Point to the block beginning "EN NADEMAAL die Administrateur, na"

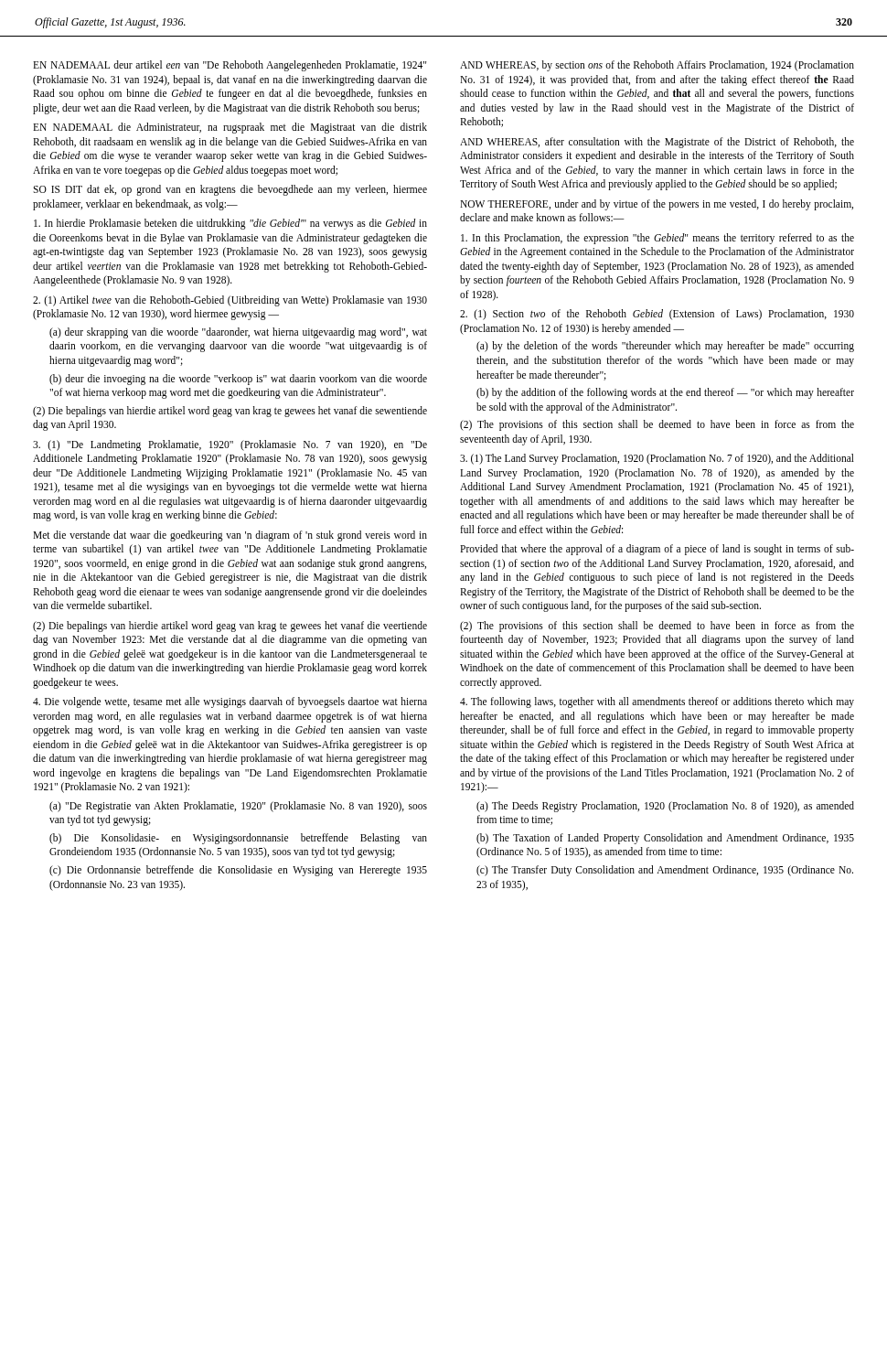point(230,149)
